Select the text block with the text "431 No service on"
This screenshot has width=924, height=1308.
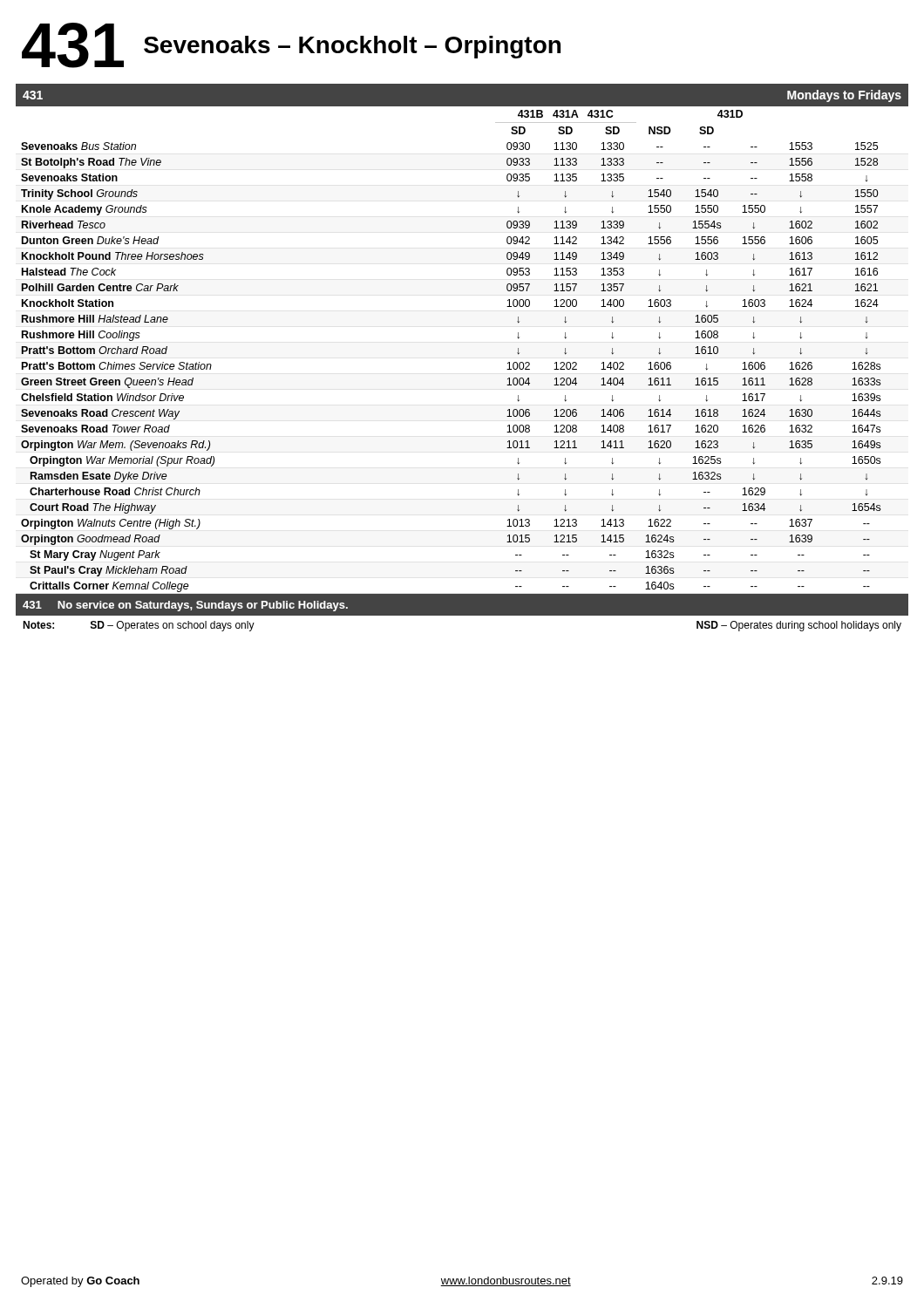click(185, 605)
